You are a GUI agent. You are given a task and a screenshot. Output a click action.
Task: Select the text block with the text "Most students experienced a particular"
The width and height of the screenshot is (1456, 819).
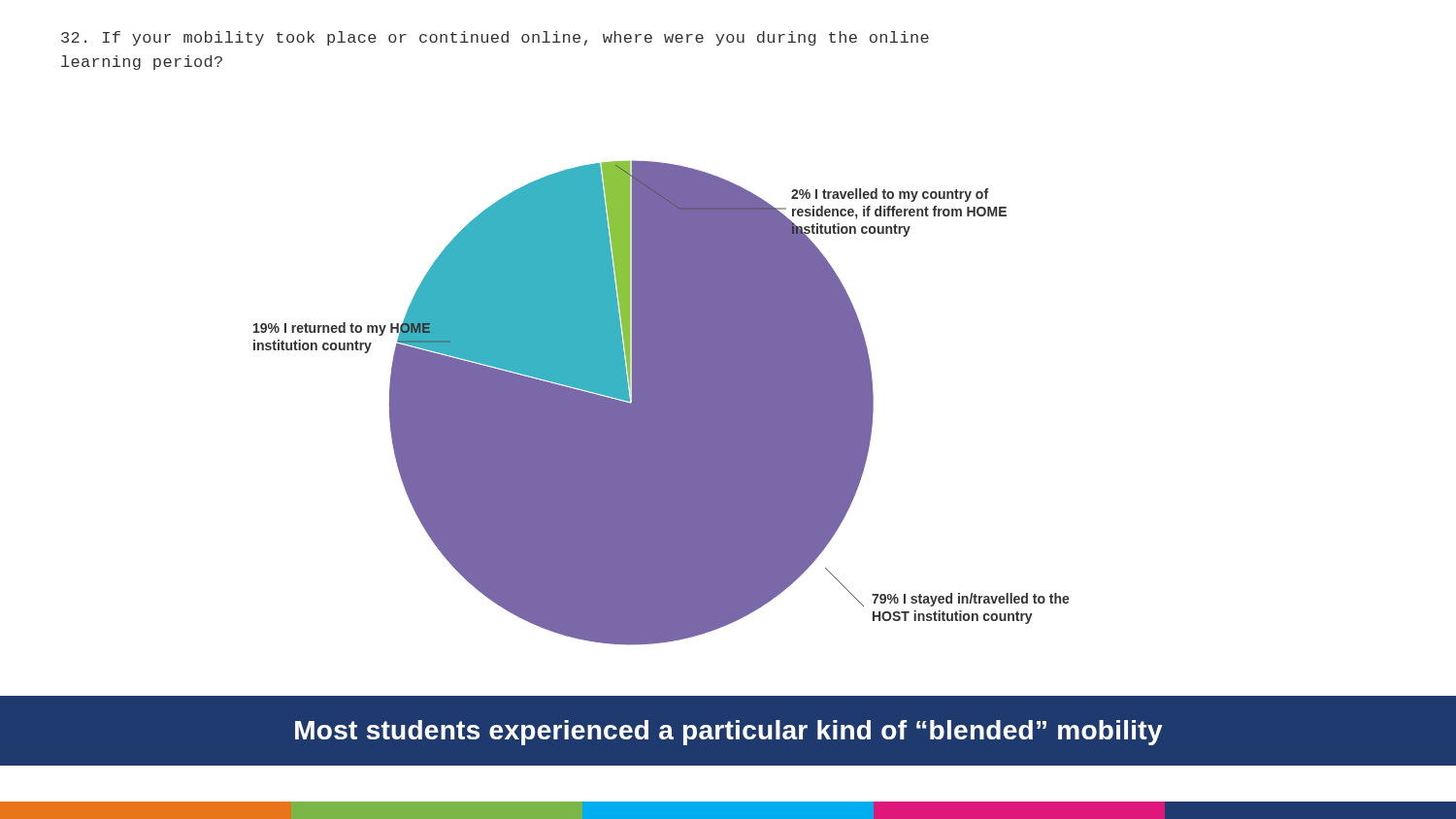728,731
